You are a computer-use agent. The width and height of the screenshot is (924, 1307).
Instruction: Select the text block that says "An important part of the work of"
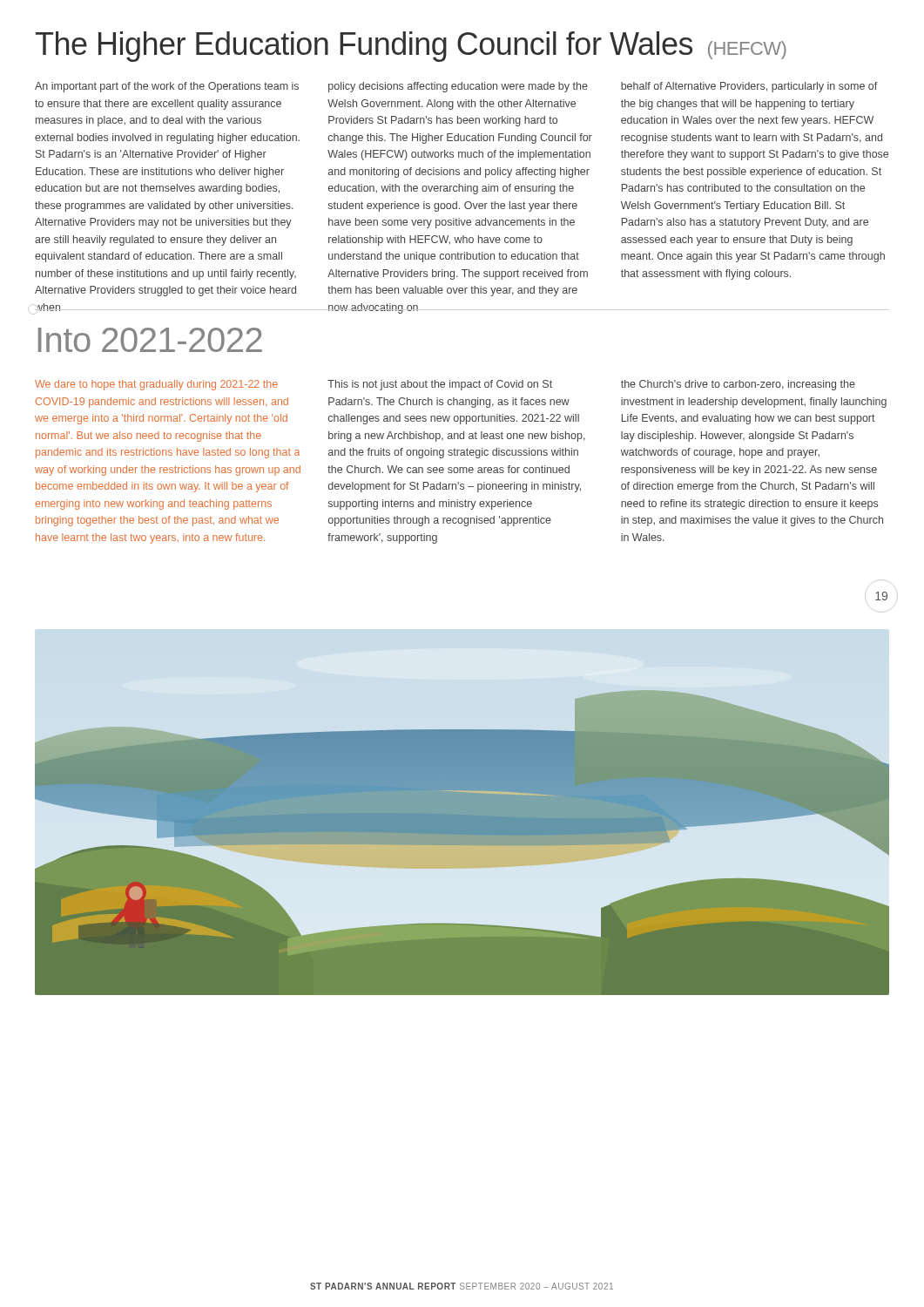(168, 197)
